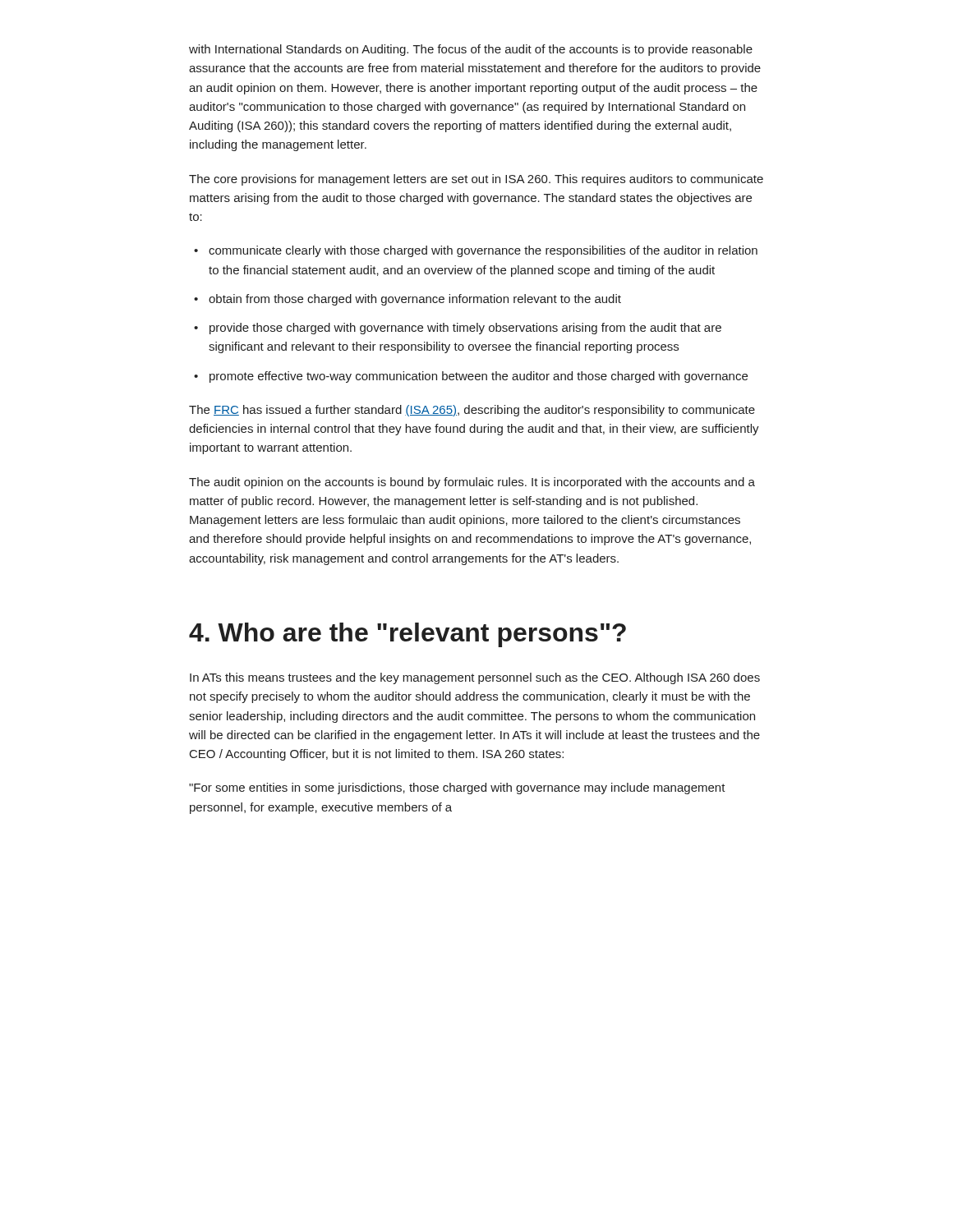
Task: Find the block starting "The audit opinion on"
Action: [x=472, y=519]
